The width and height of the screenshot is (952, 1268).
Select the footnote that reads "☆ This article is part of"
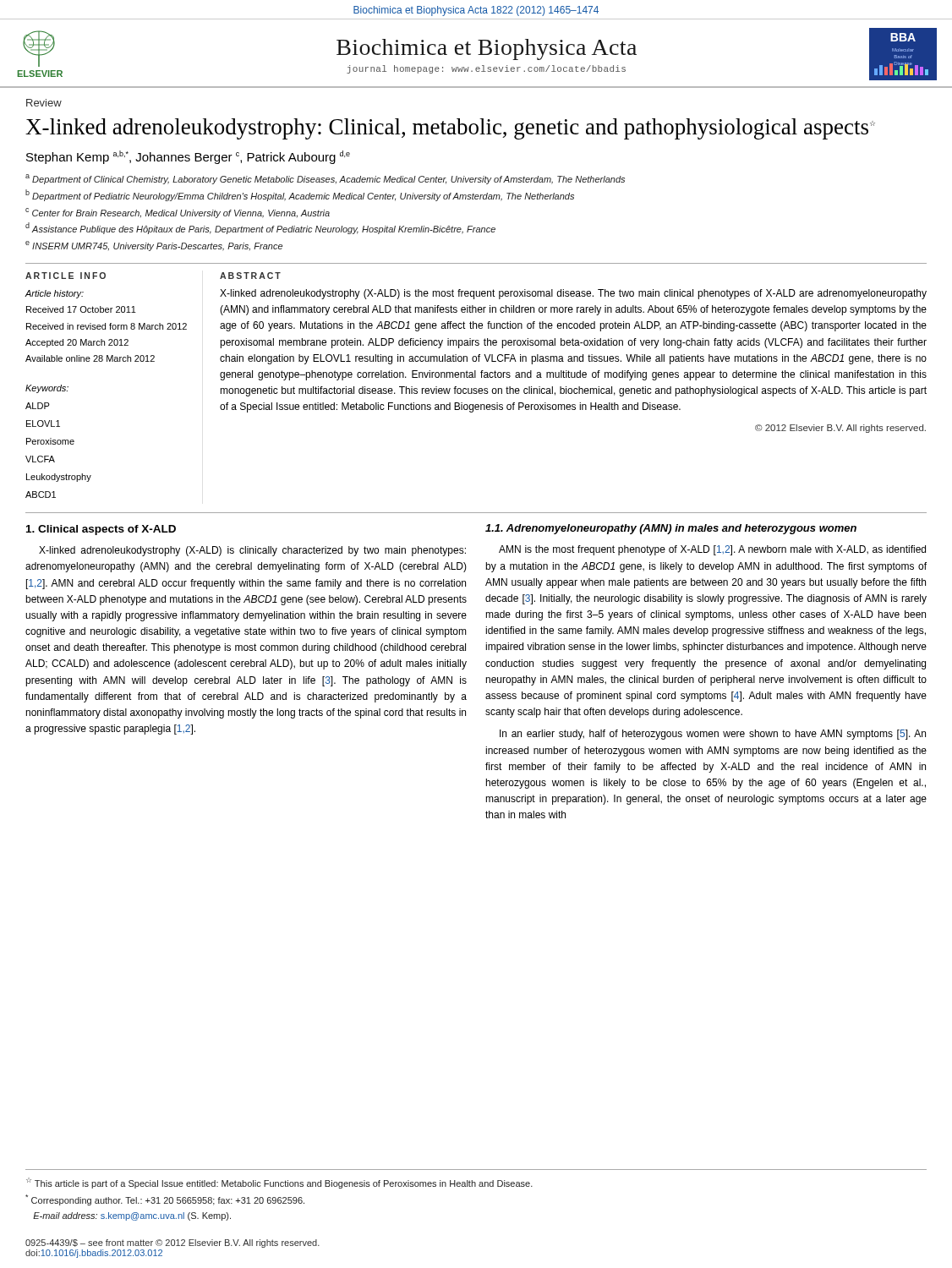point(279,1198)
